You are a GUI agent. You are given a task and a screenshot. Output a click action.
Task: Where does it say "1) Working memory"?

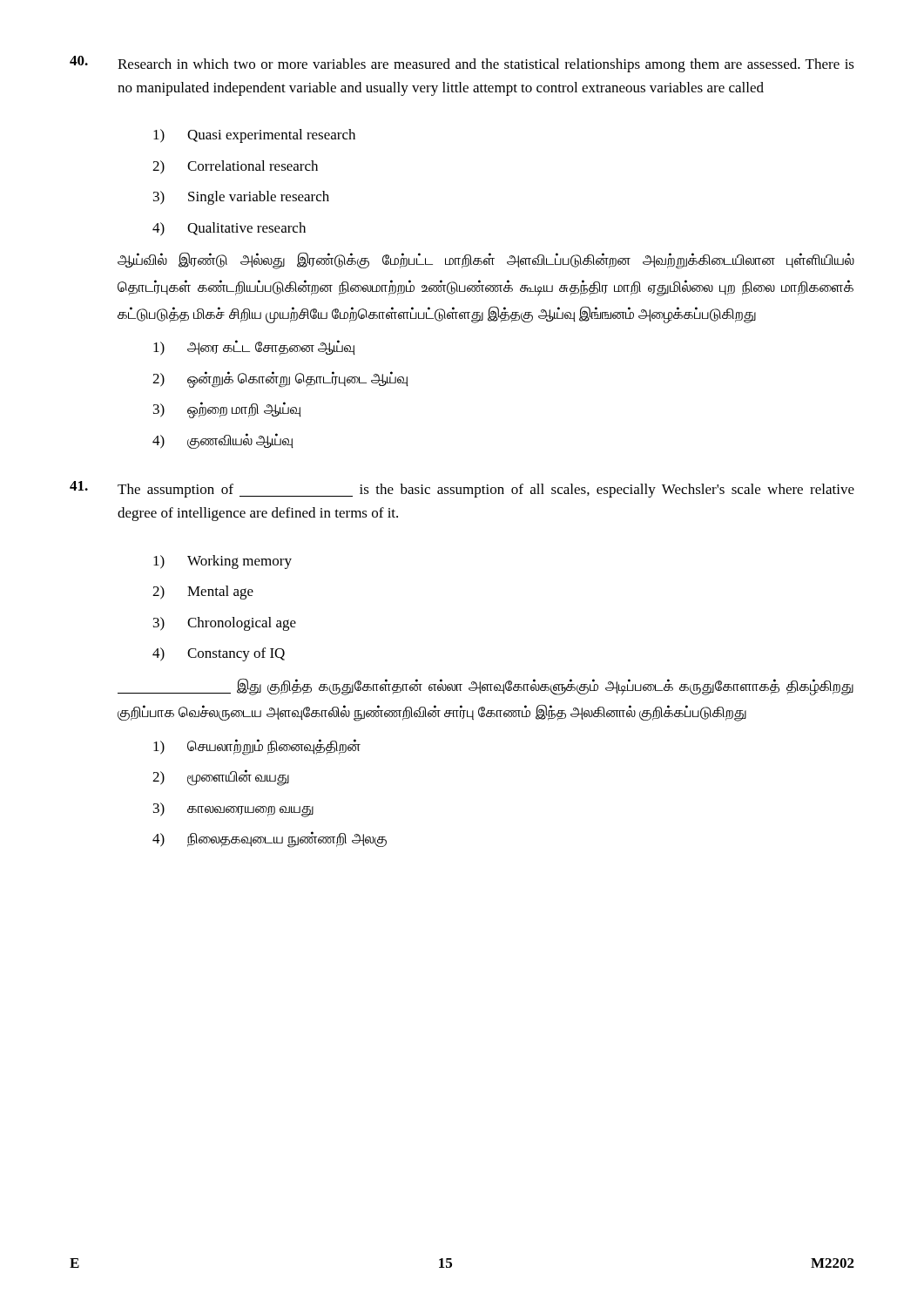point(223,562)
